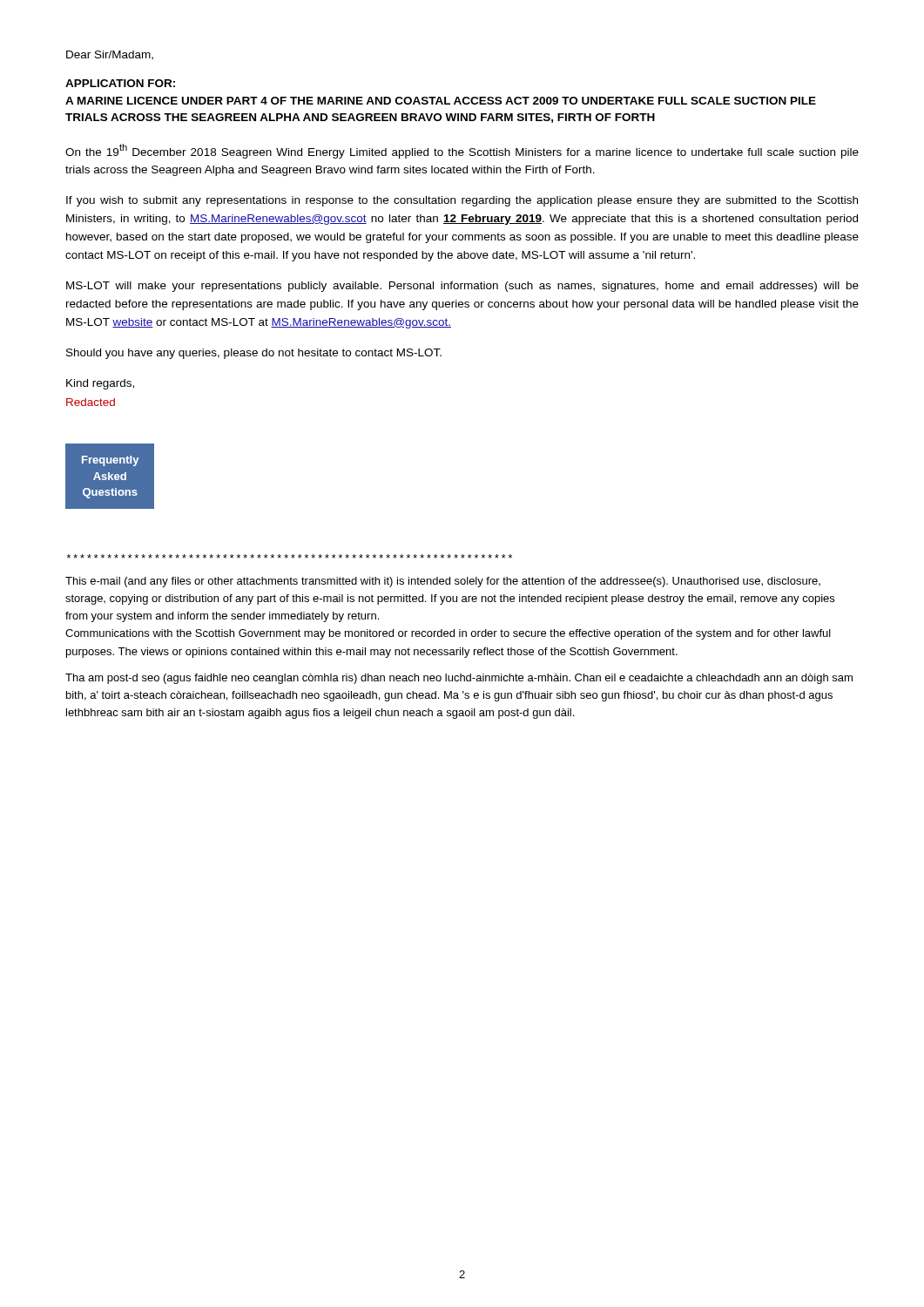Viewport: 924px width, 1307px height.
Task: Locate the block of text that opens with "On the 19th December 2018 Seagreen Wind"
Action: (x=462, y=159)
